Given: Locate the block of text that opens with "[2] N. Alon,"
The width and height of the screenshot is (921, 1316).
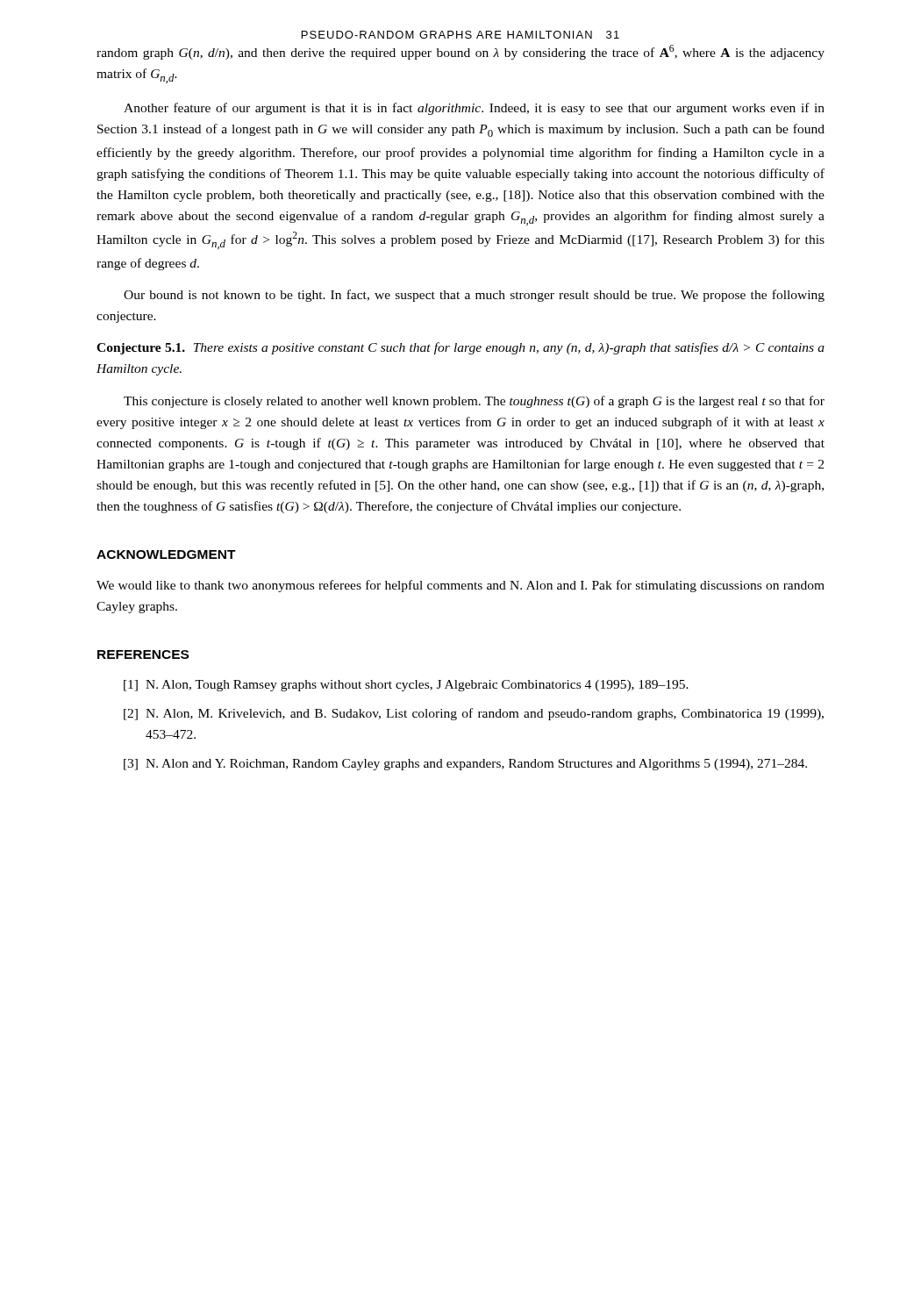Looking at the screenshot, I should pyautogui.click(x=460, y=724).
